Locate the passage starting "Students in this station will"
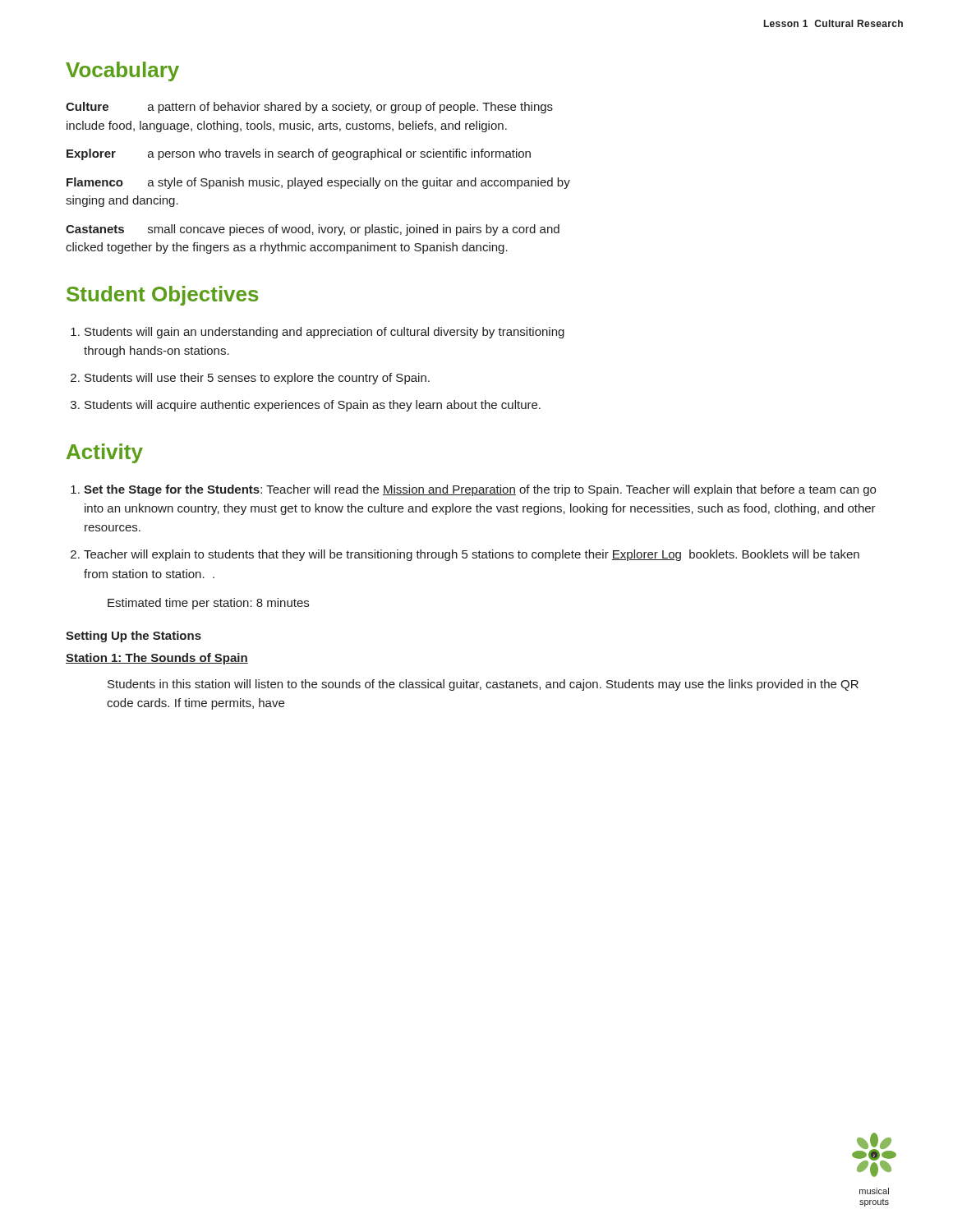Image resolution: width=953 pixels, height=1232 pixels. pyautogui.click(x=483, y=693)
